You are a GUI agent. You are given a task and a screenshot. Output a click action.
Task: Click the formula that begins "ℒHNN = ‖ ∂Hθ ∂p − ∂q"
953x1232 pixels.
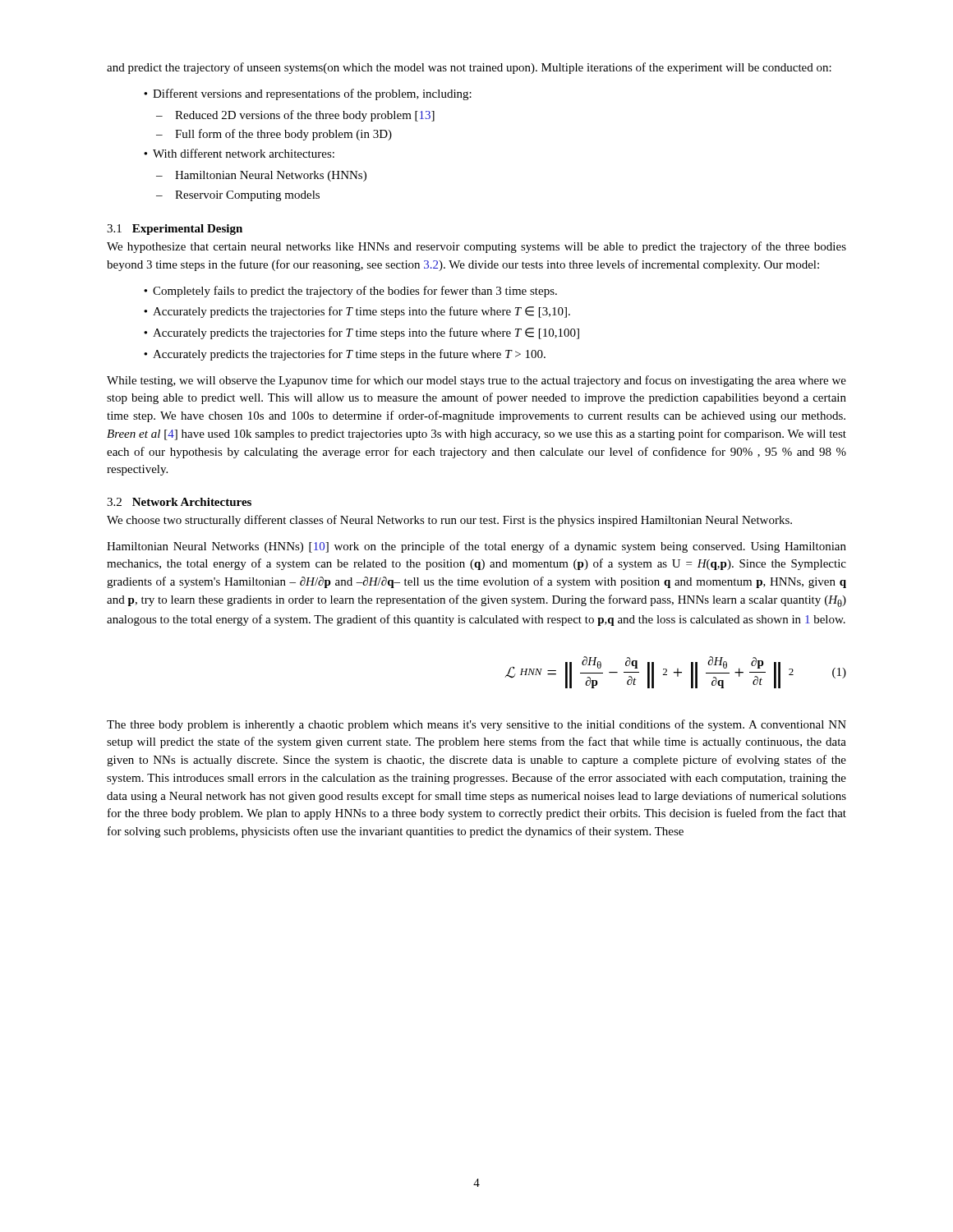pyautogui.click(x=503, y=672)
